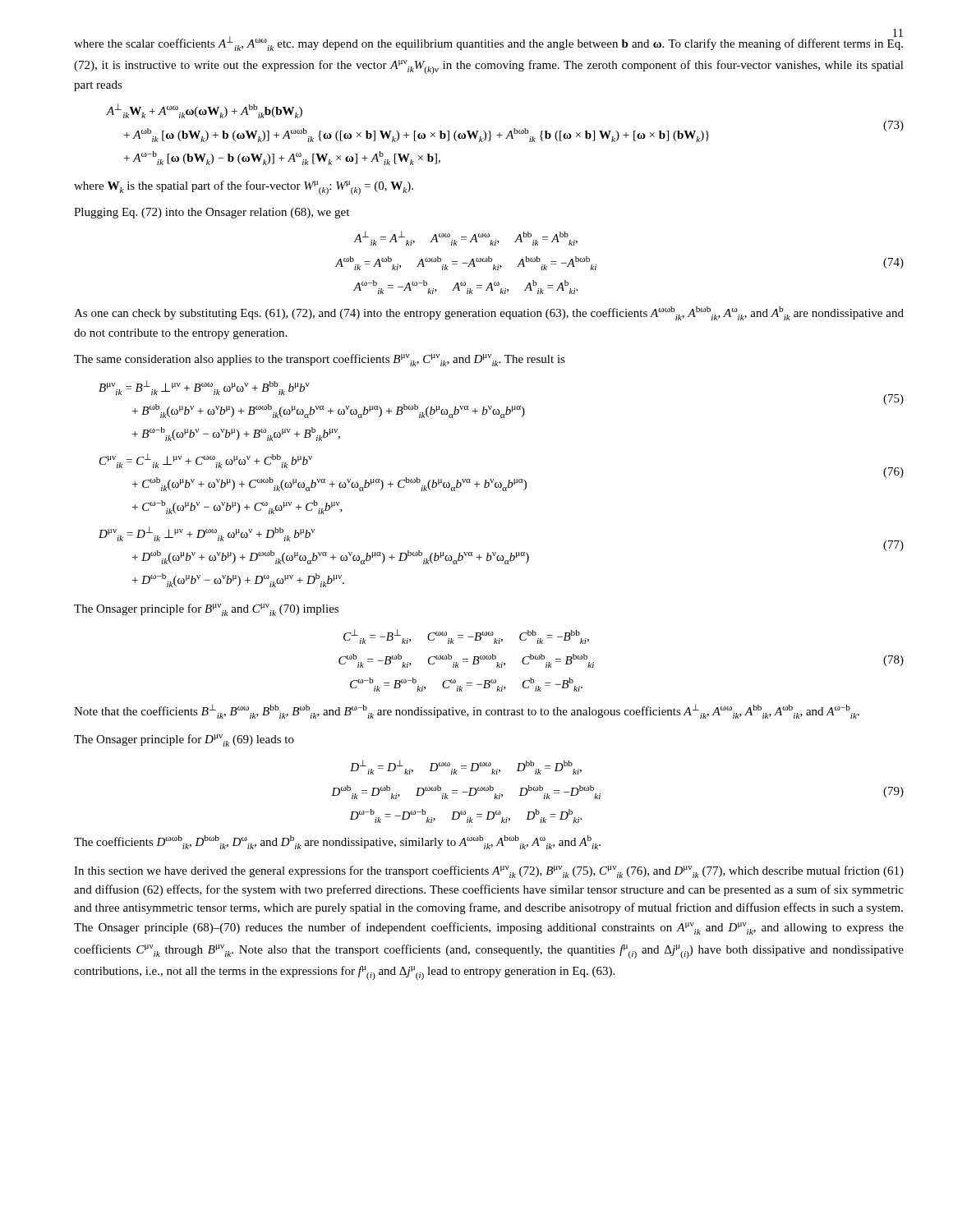The width and height of the screenshot is (953, 1232).
Task: Find the formula with the text "Bμνik = B⊥ik"
Action: 489,485
